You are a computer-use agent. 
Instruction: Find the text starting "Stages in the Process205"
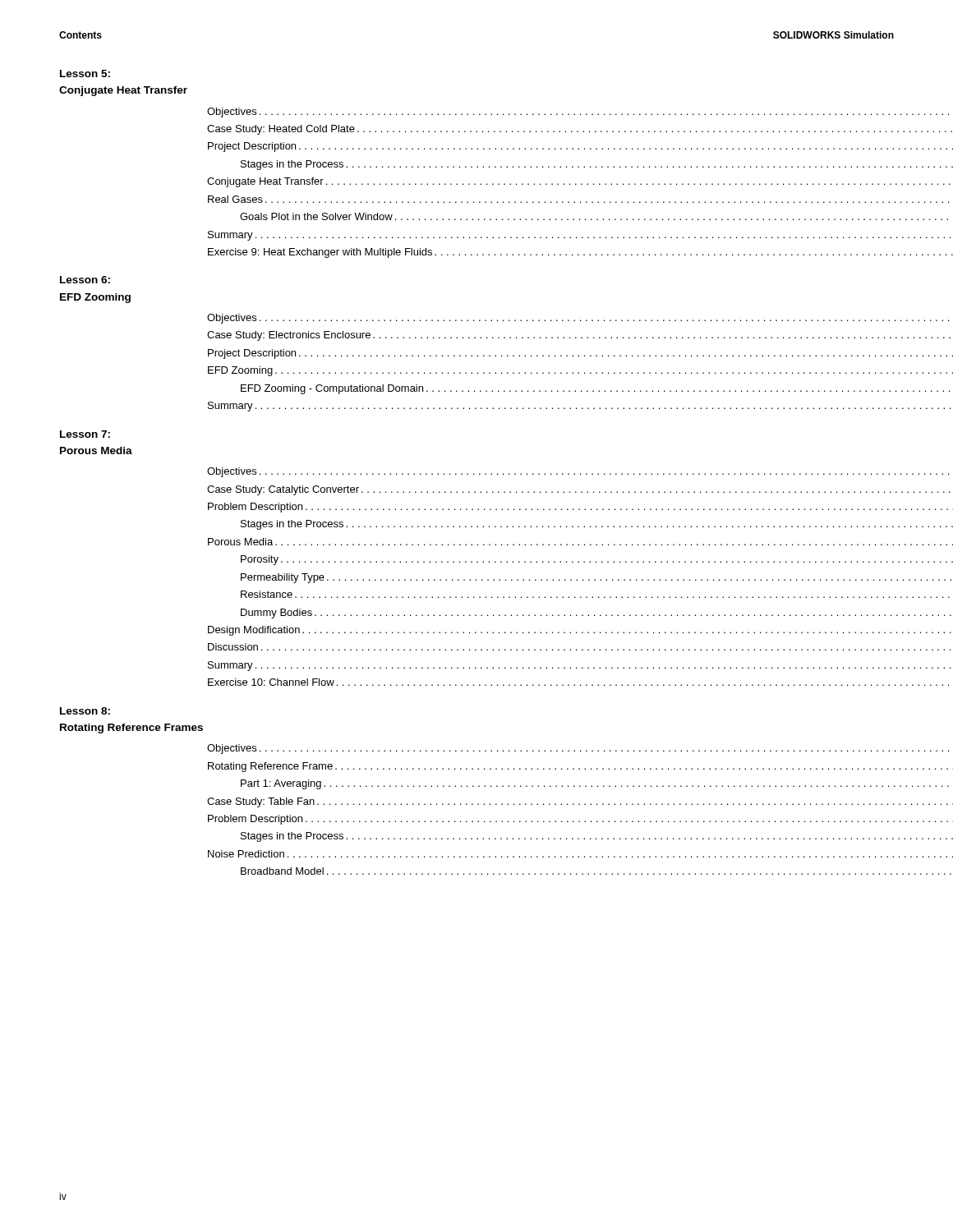(596, 836)
